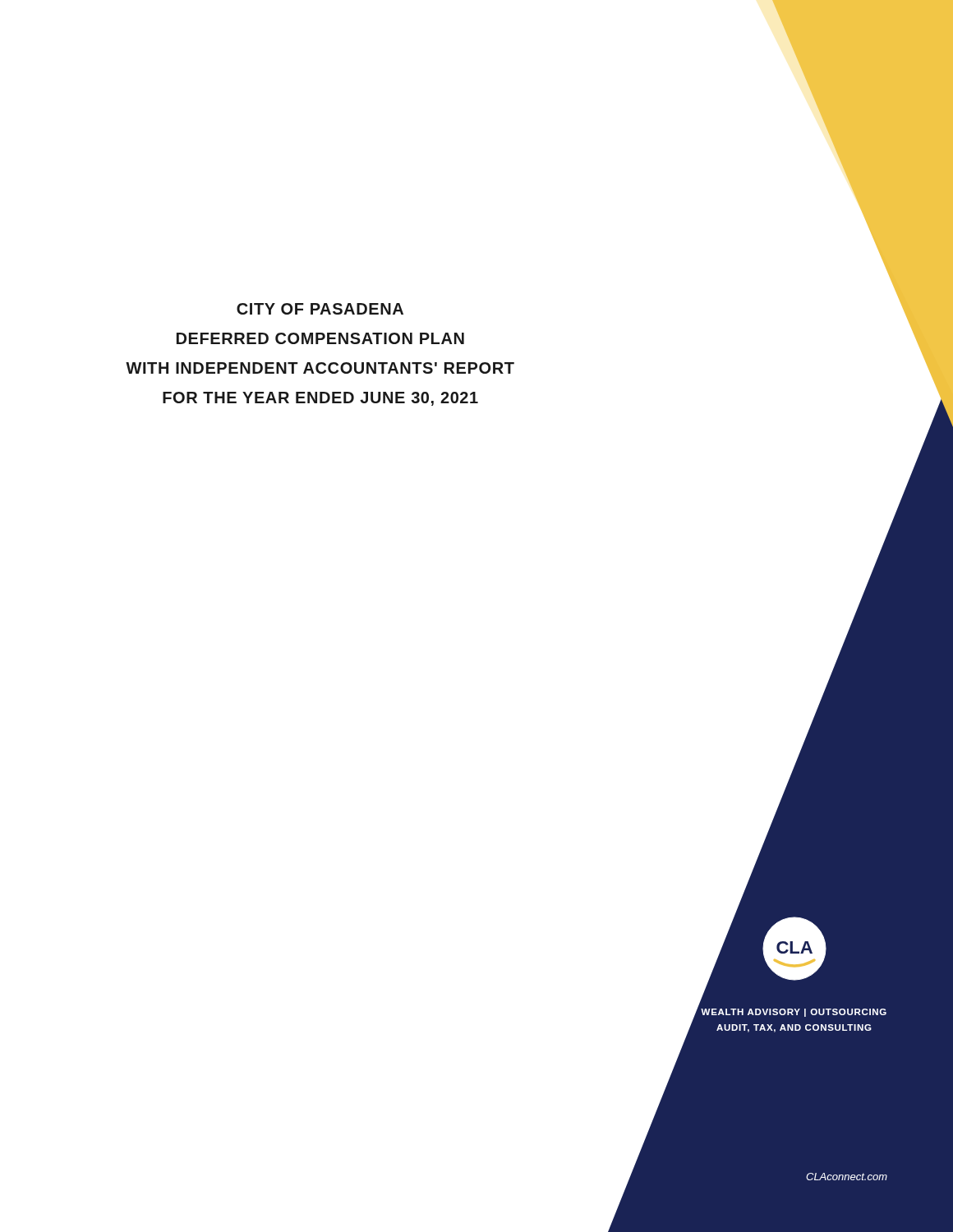Locate the logo
The image size is (953, 1232).
click(x=794, y=975)
